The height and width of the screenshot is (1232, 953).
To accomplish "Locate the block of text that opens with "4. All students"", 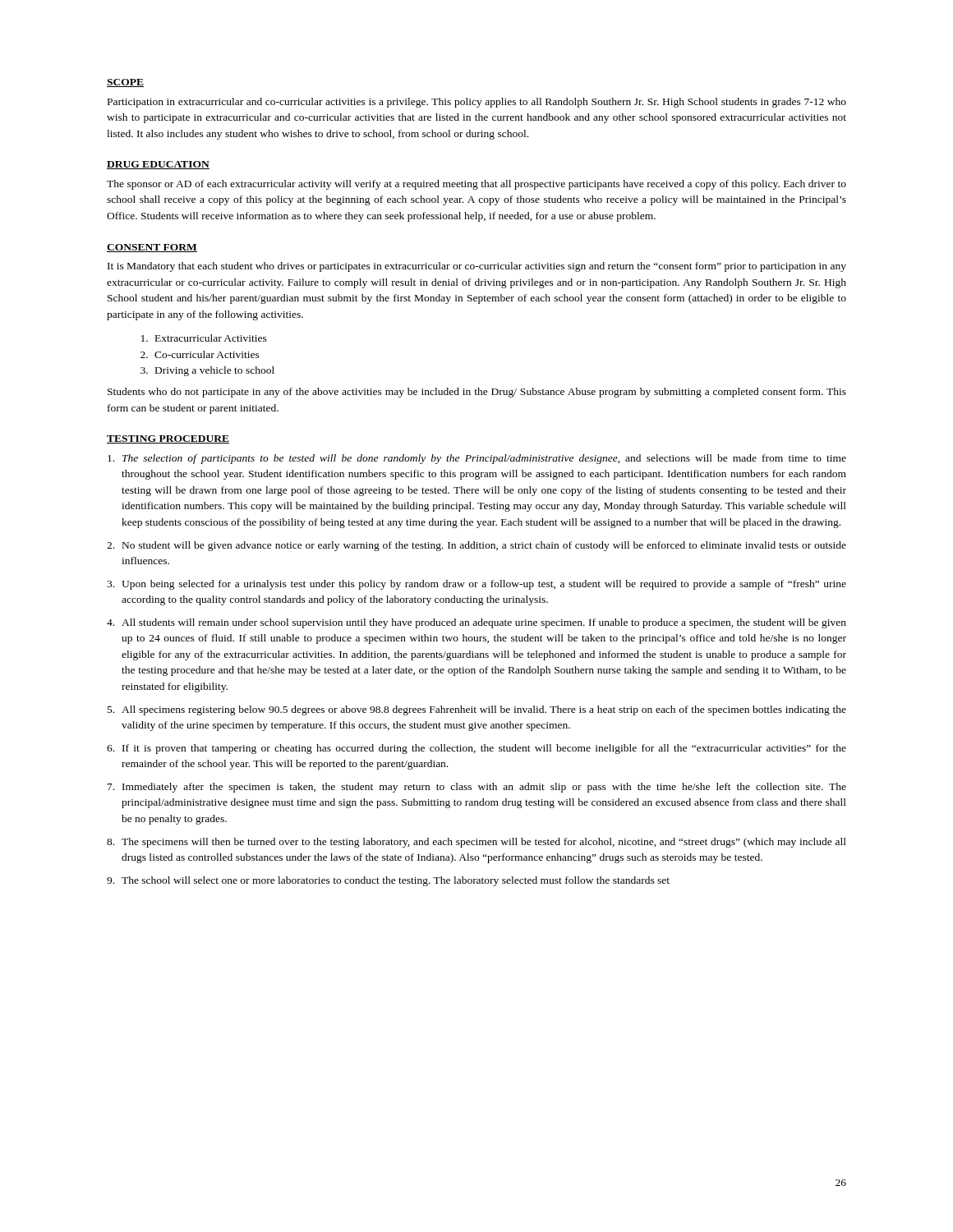I will pyautogui.click(x=476, y=654).
